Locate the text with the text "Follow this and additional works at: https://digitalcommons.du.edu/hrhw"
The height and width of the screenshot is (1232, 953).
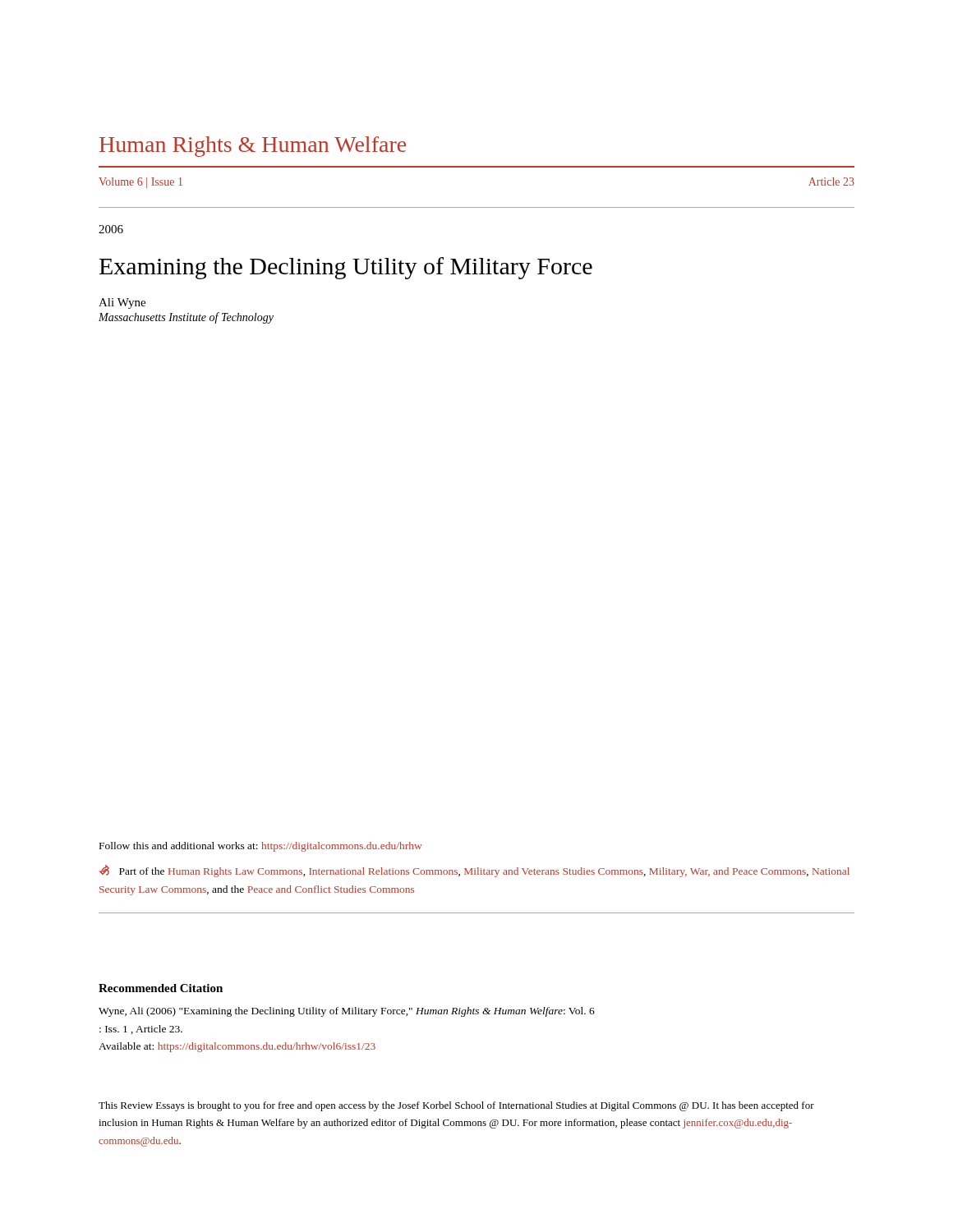pyautogui.click(x=260, y=846)
